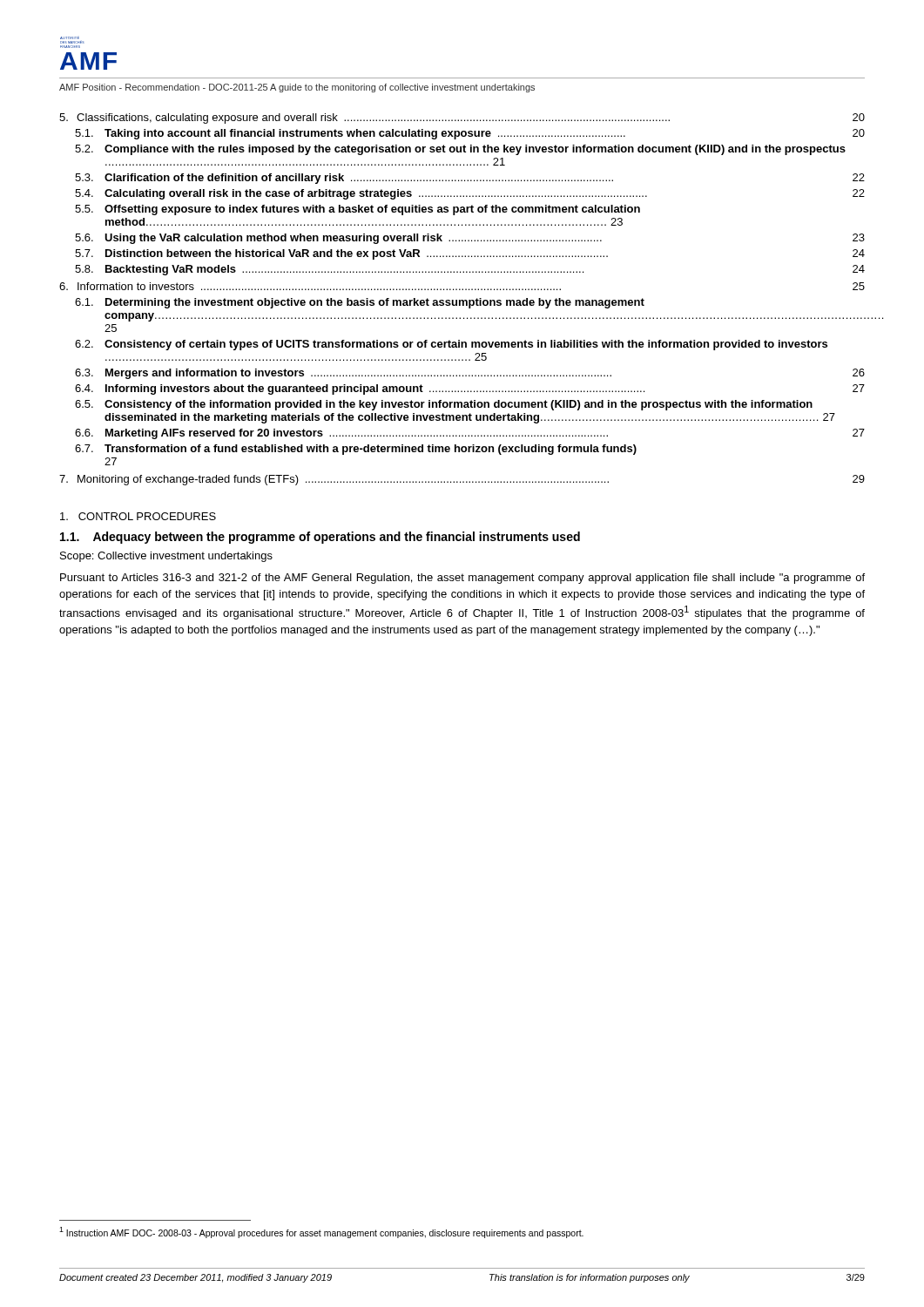The width and height of the screenshot is (924, 1307).
Task: Navigate to the region starting "6.4. Informing investors about the guaranteed principal"
Action: point(462,388)
